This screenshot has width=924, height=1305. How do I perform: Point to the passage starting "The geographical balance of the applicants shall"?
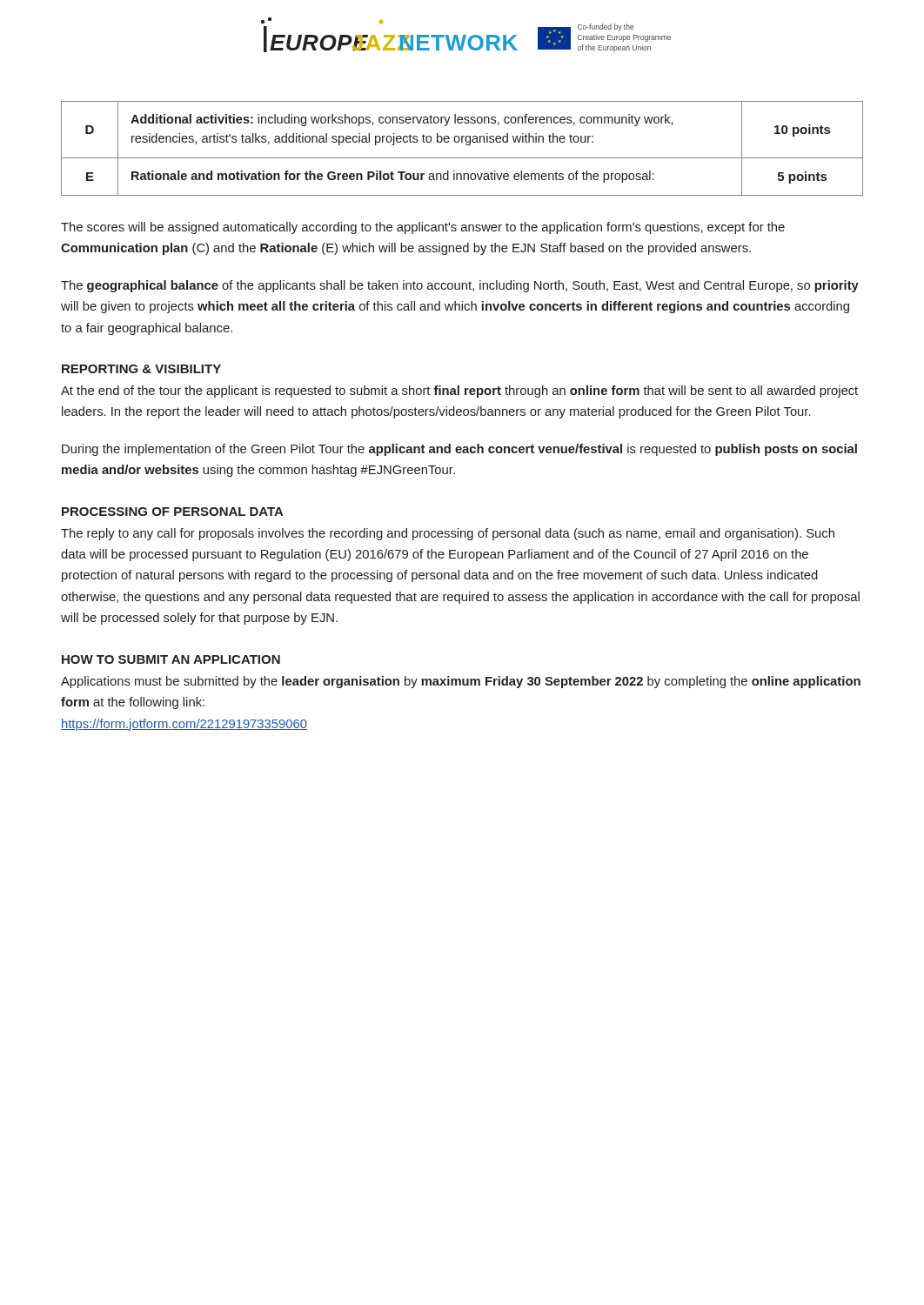(x=460, y=306)
